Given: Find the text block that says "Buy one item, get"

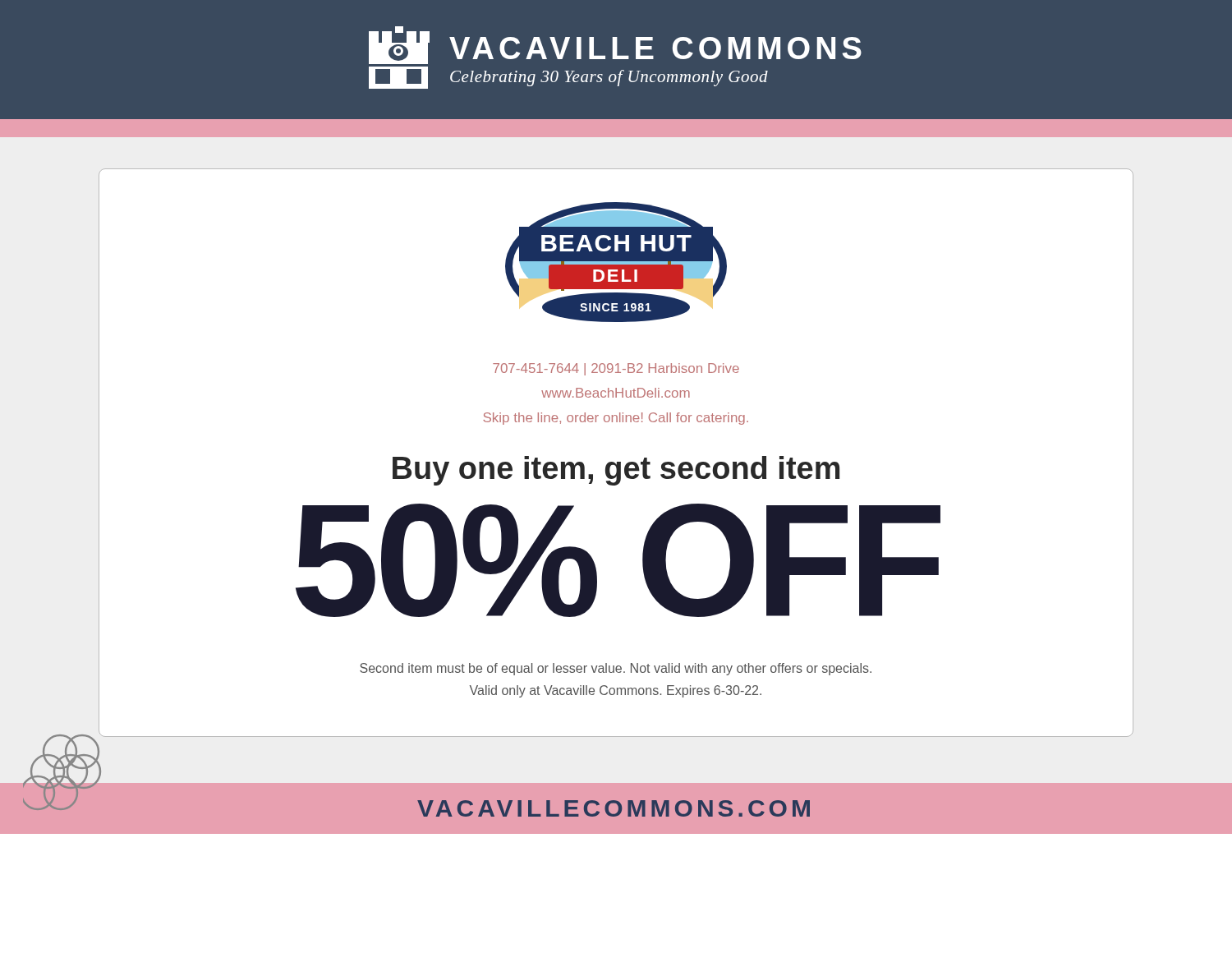Looking at the screenshot, I should tap(616, 468).
